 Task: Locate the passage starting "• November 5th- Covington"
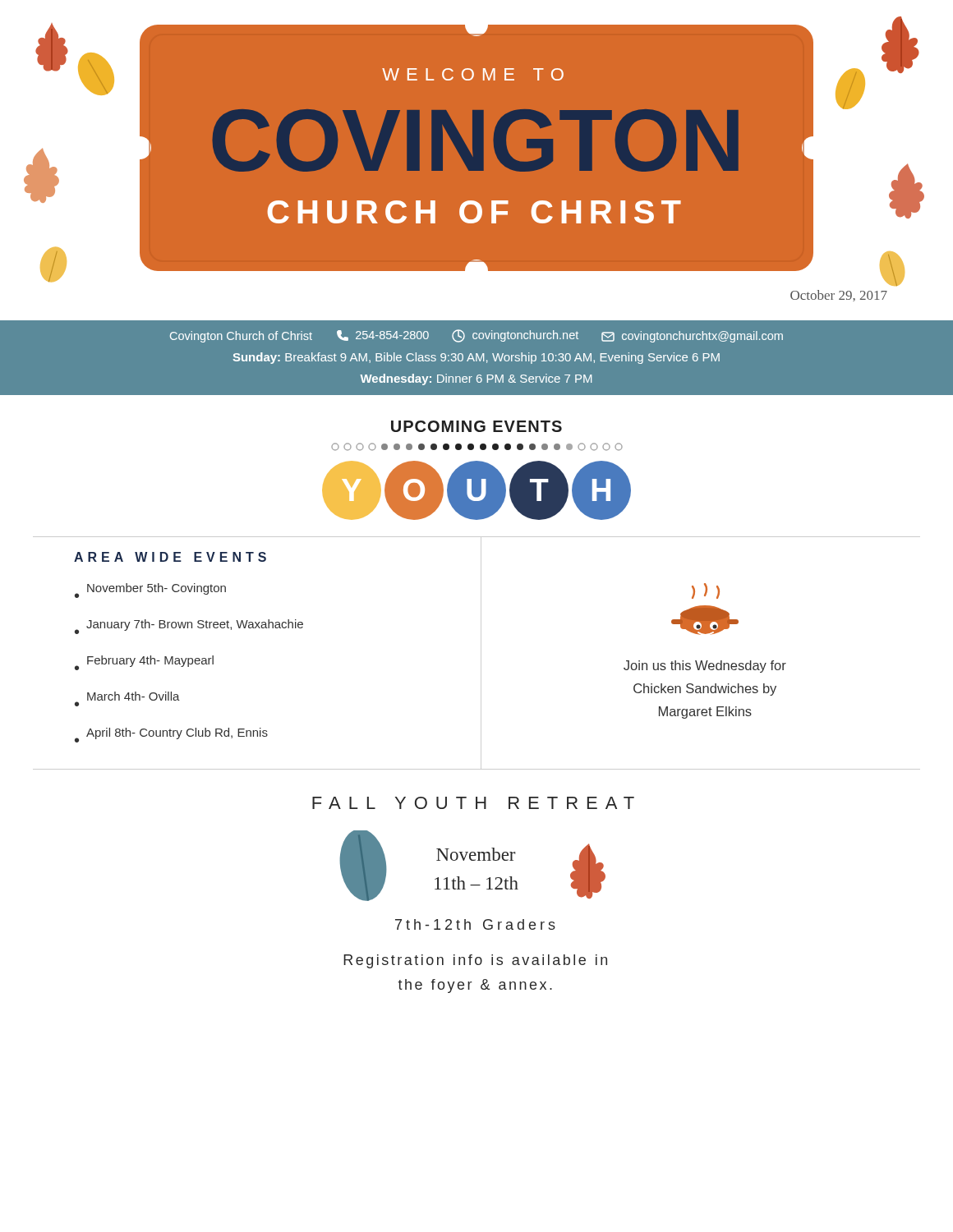click(x=150, y=596)
